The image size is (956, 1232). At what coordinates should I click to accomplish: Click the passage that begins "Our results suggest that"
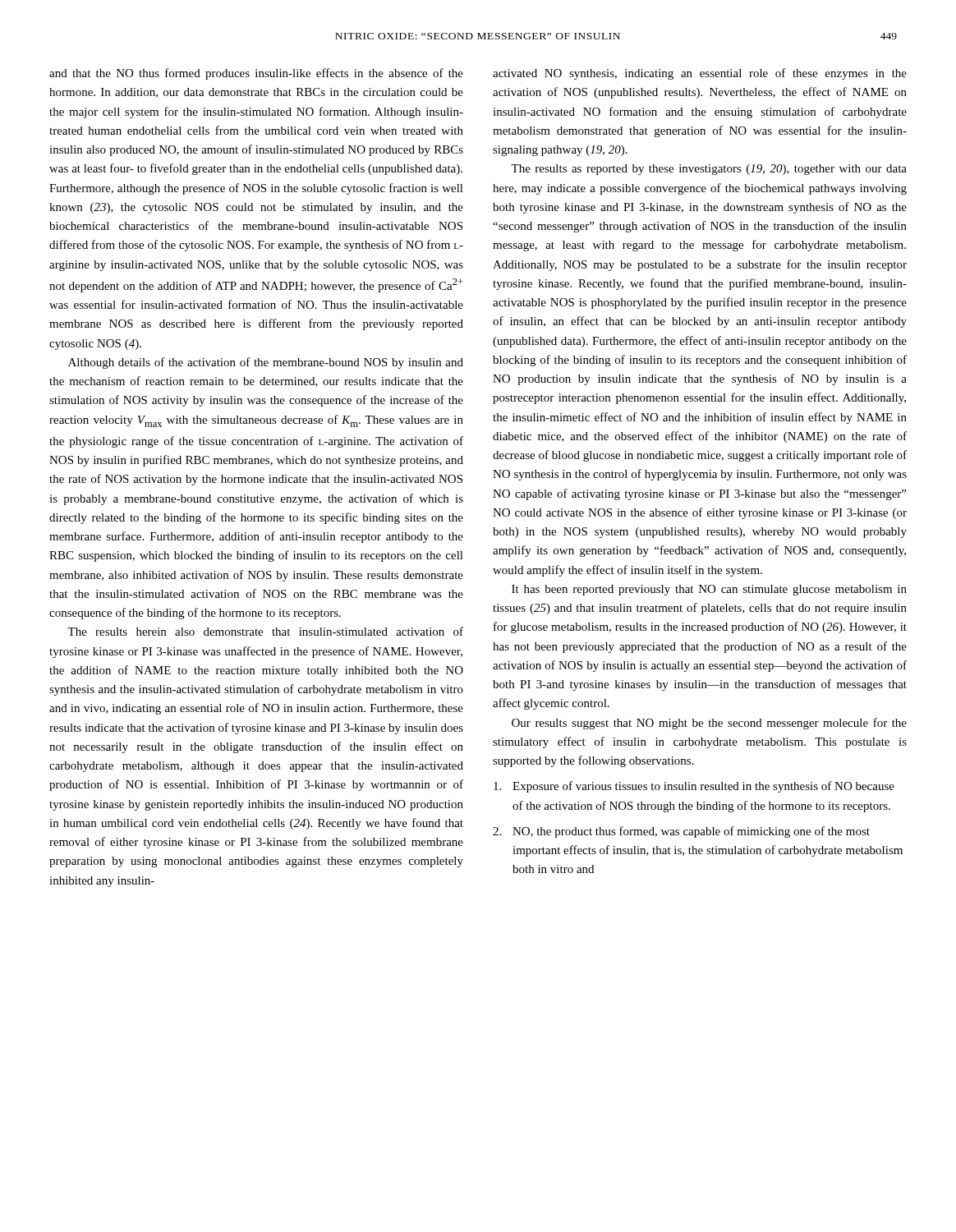700,742
